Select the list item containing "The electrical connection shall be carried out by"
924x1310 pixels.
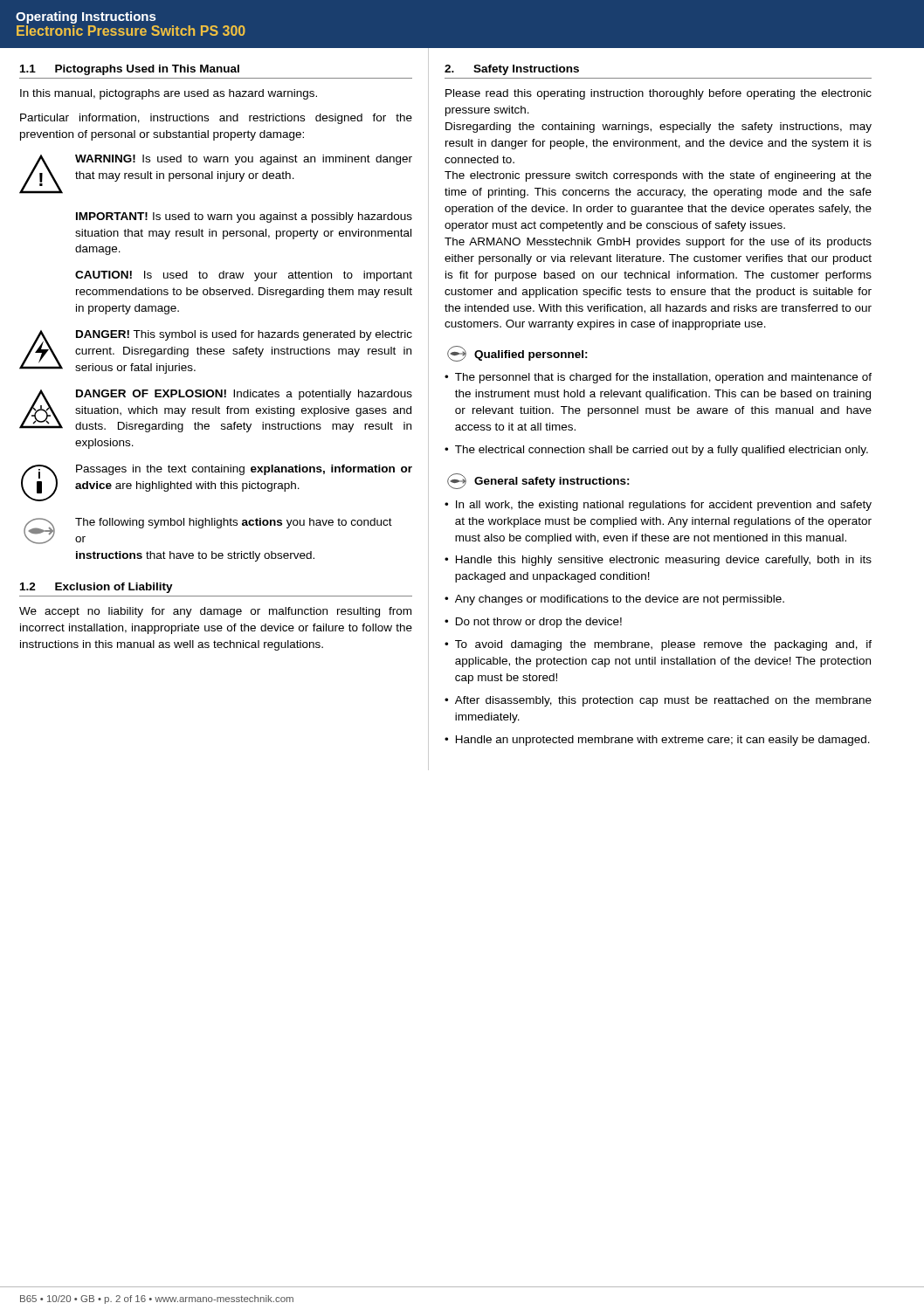coord(658,450)
